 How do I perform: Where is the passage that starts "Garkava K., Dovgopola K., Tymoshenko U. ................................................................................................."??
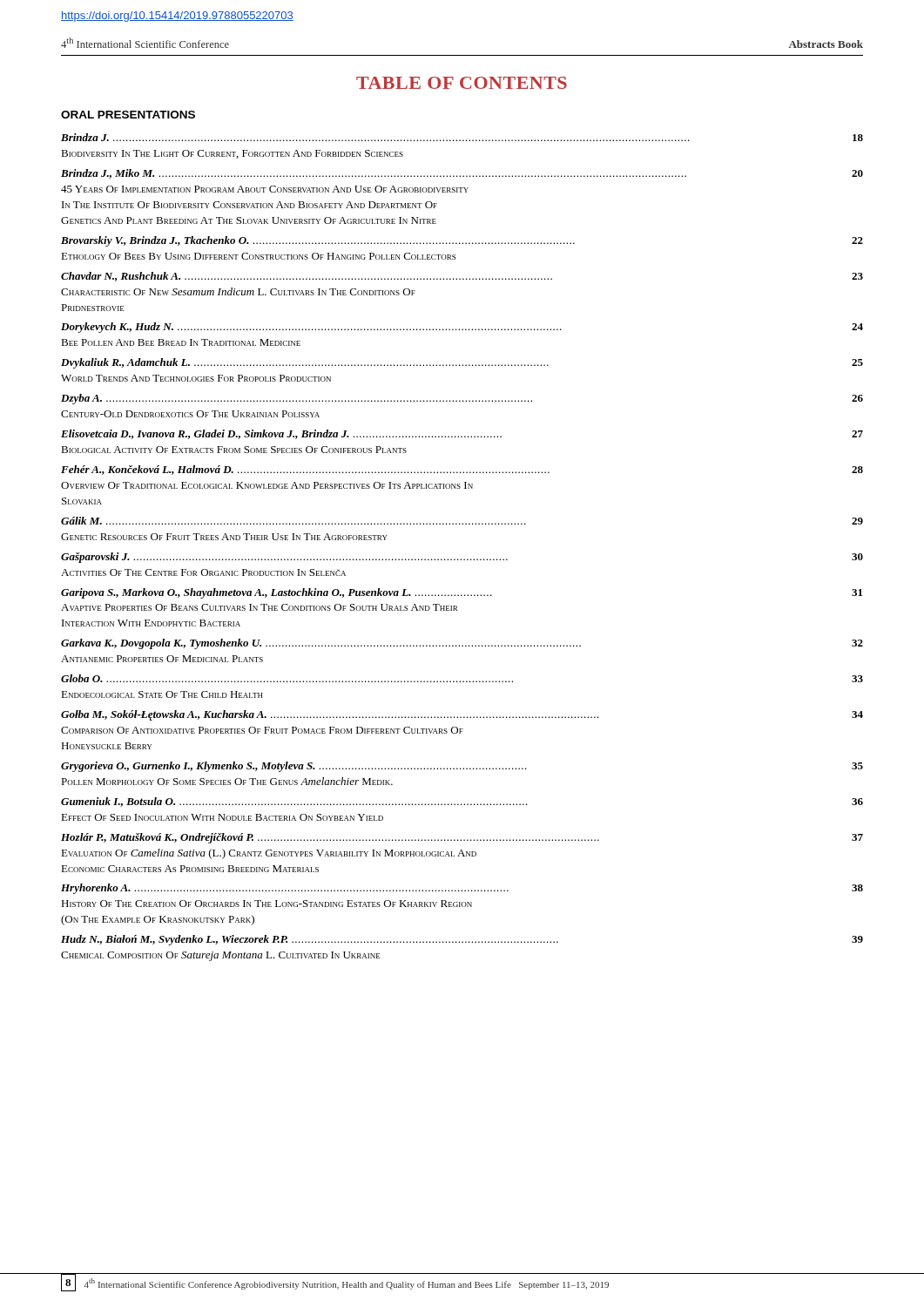pos(462,651)
